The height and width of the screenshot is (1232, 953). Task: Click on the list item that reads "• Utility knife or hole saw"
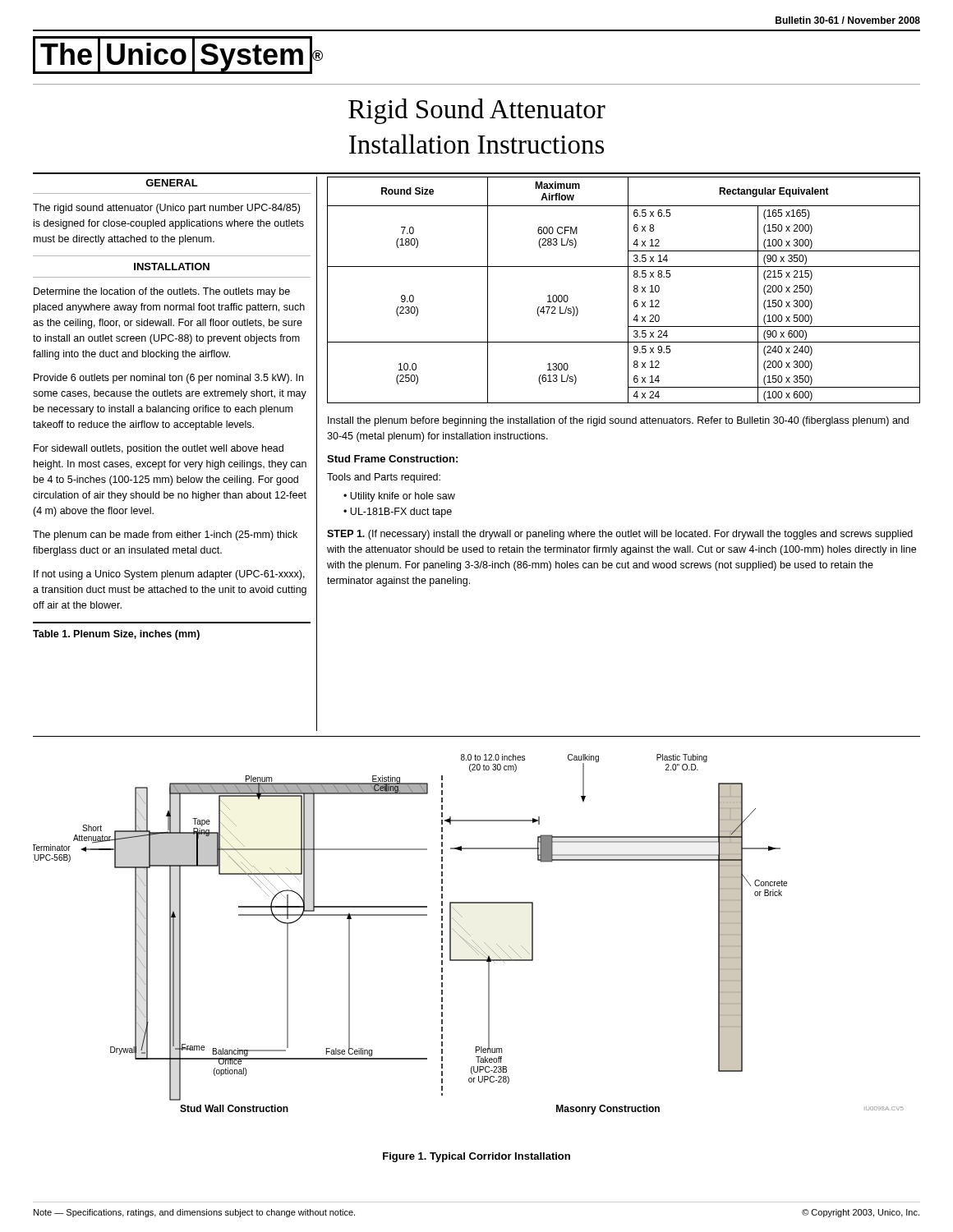(x=399, y=496)
